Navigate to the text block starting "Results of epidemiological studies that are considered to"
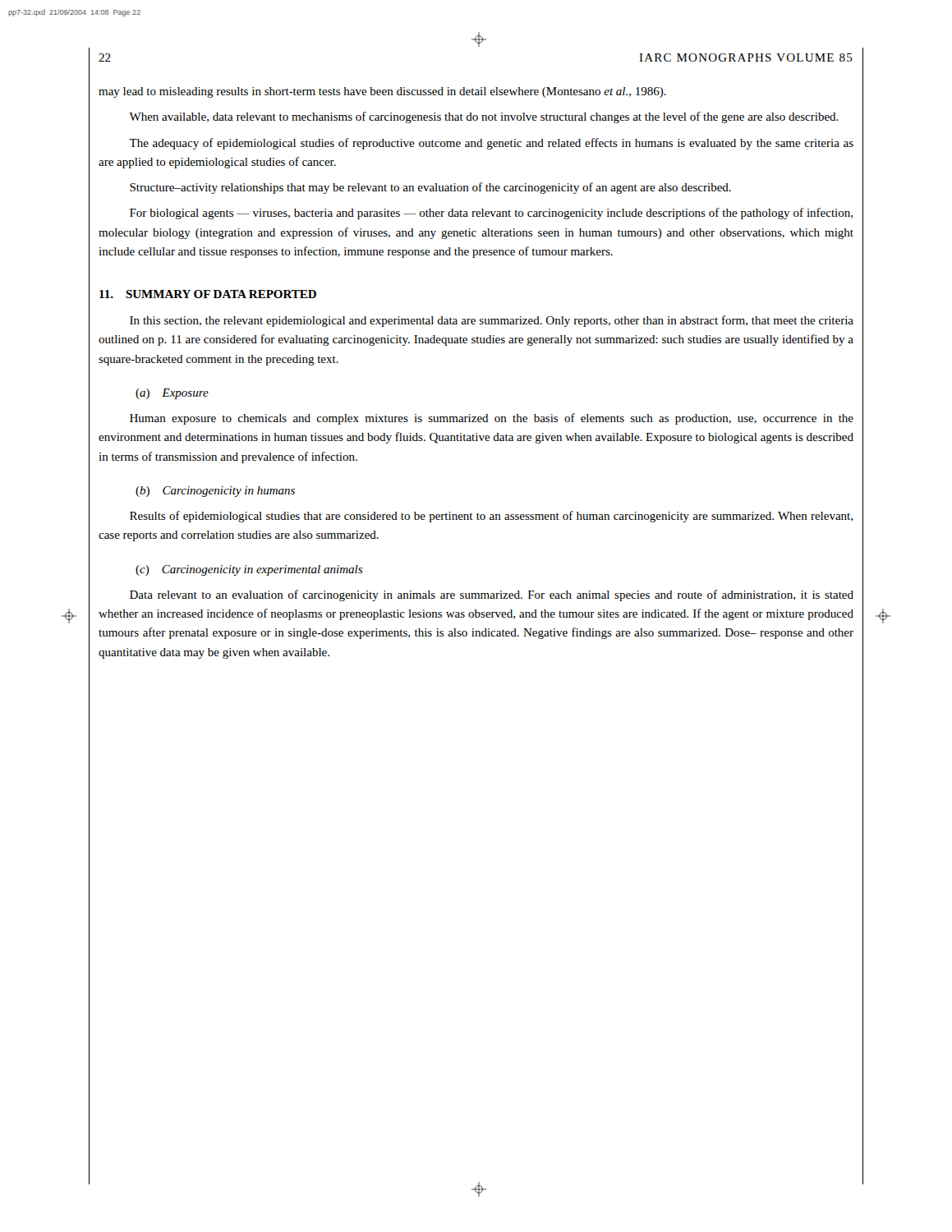The image size is (952, 1232). pos(476,526)
